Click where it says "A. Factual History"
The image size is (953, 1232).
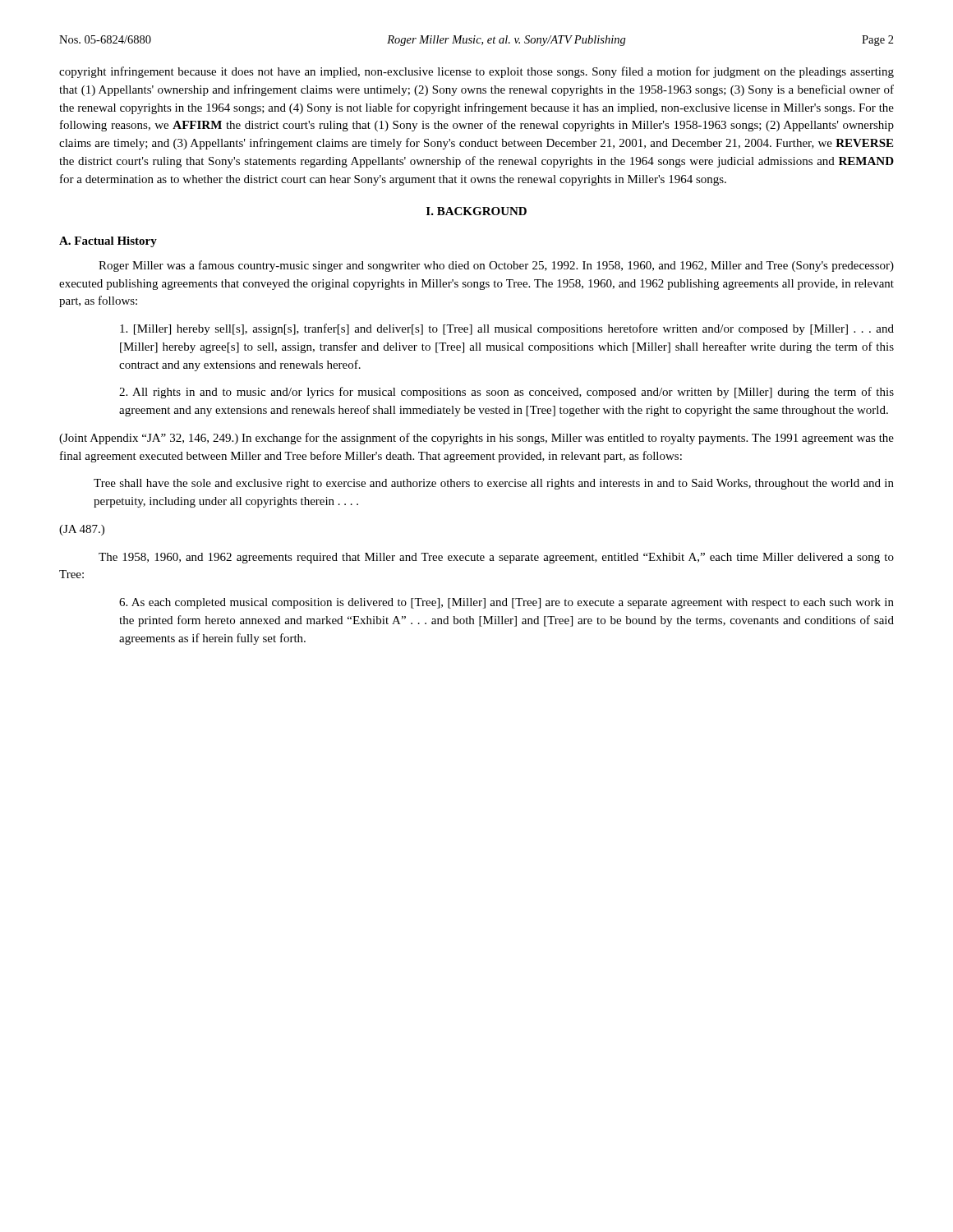pyautogui.click(x=108, y=241)
